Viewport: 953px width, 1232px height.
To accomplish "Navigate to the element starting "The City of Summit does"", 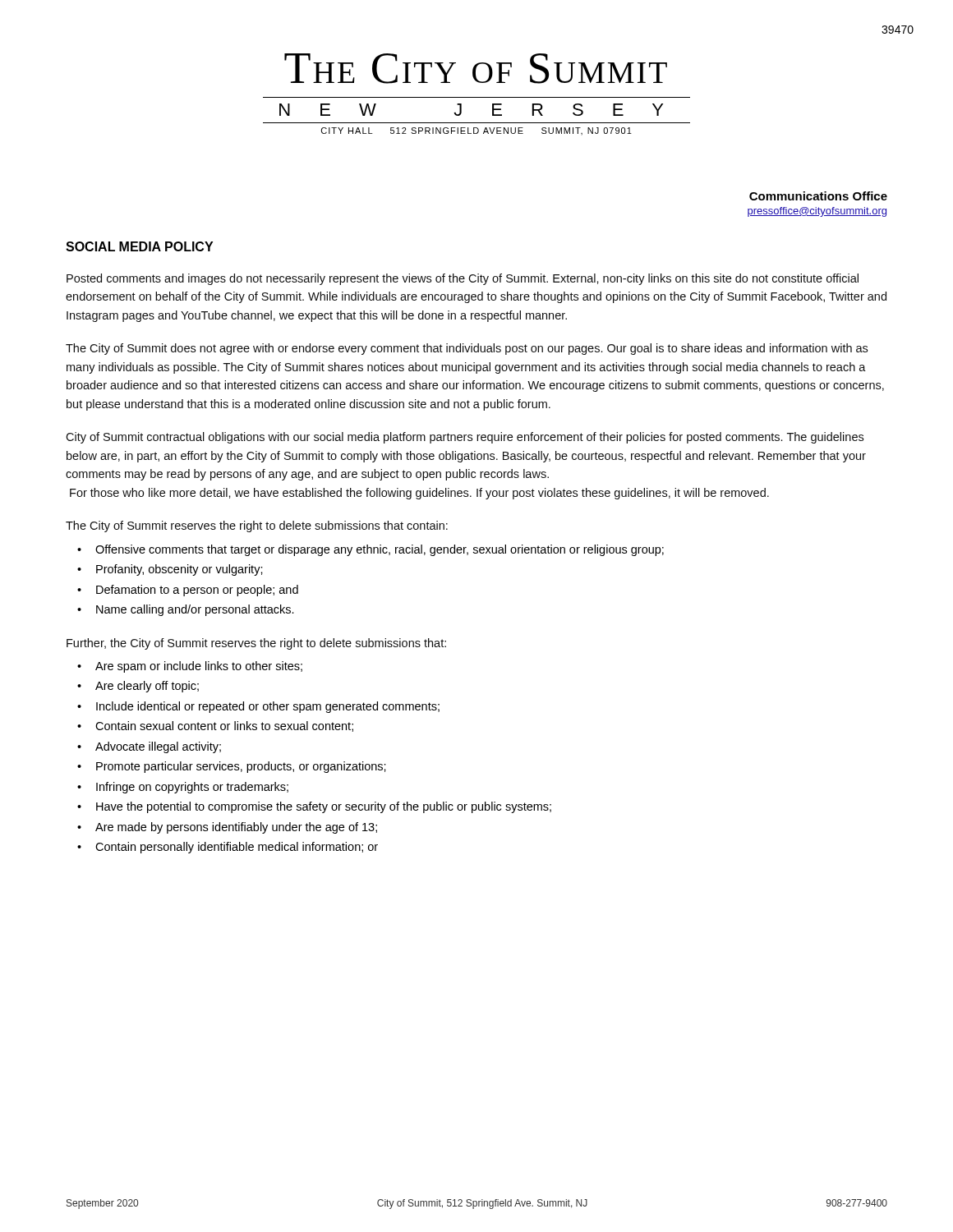I will pyautogui.click(x=475, y=376).
